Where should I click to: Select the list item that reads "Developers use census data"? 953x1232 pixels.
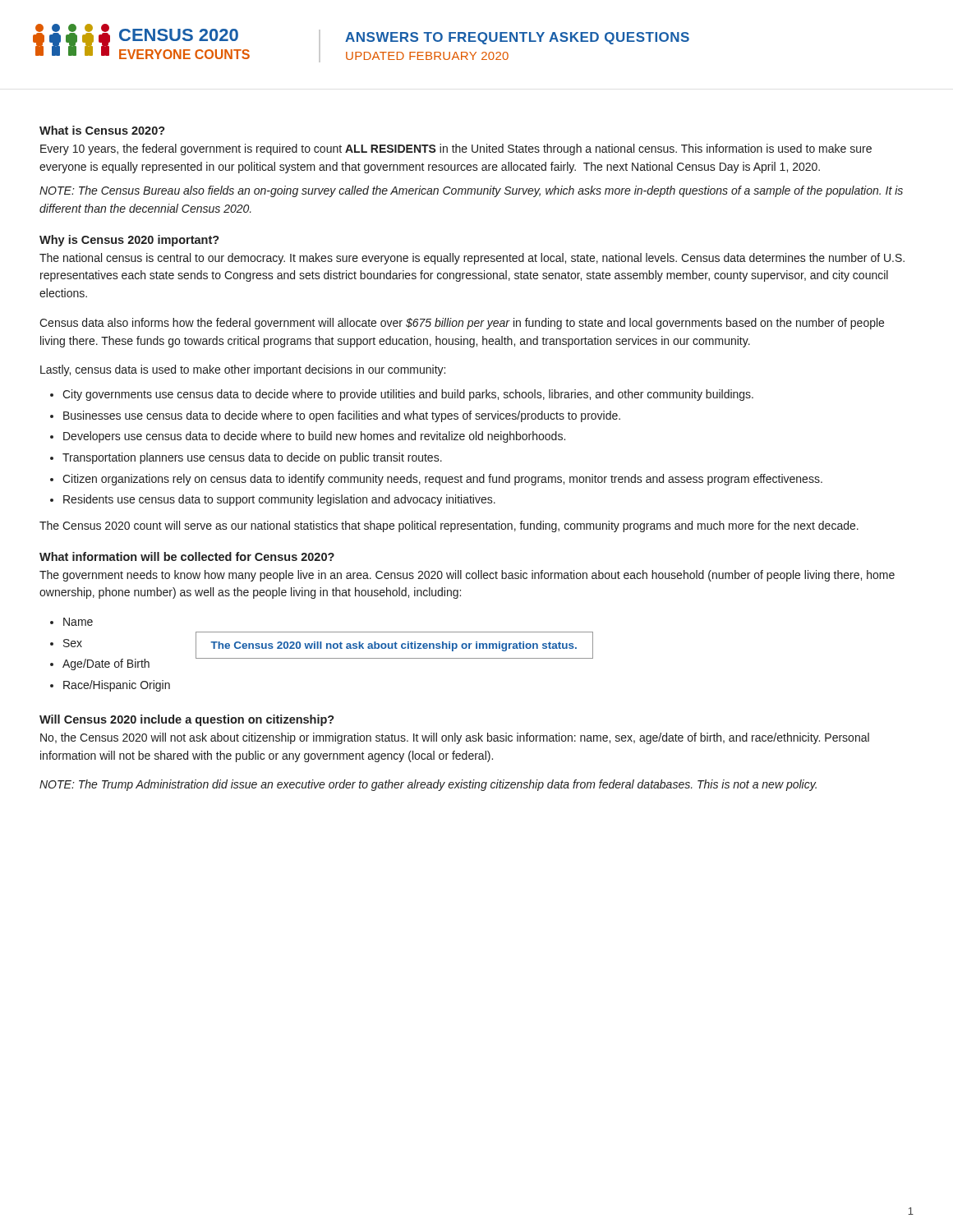314,436
